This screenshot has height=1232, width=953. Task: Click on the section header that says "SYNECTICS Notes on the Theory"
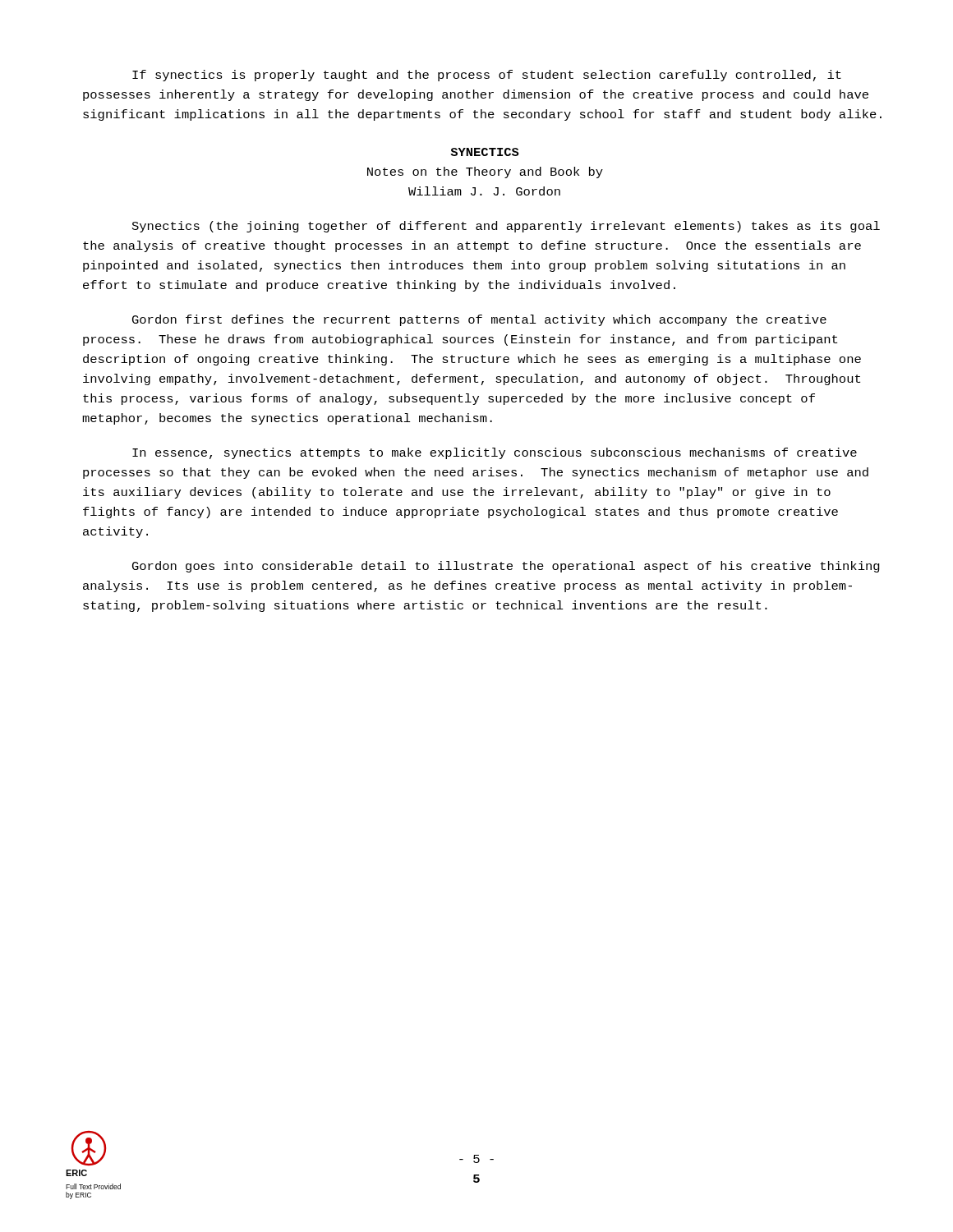tap(485, 173)
